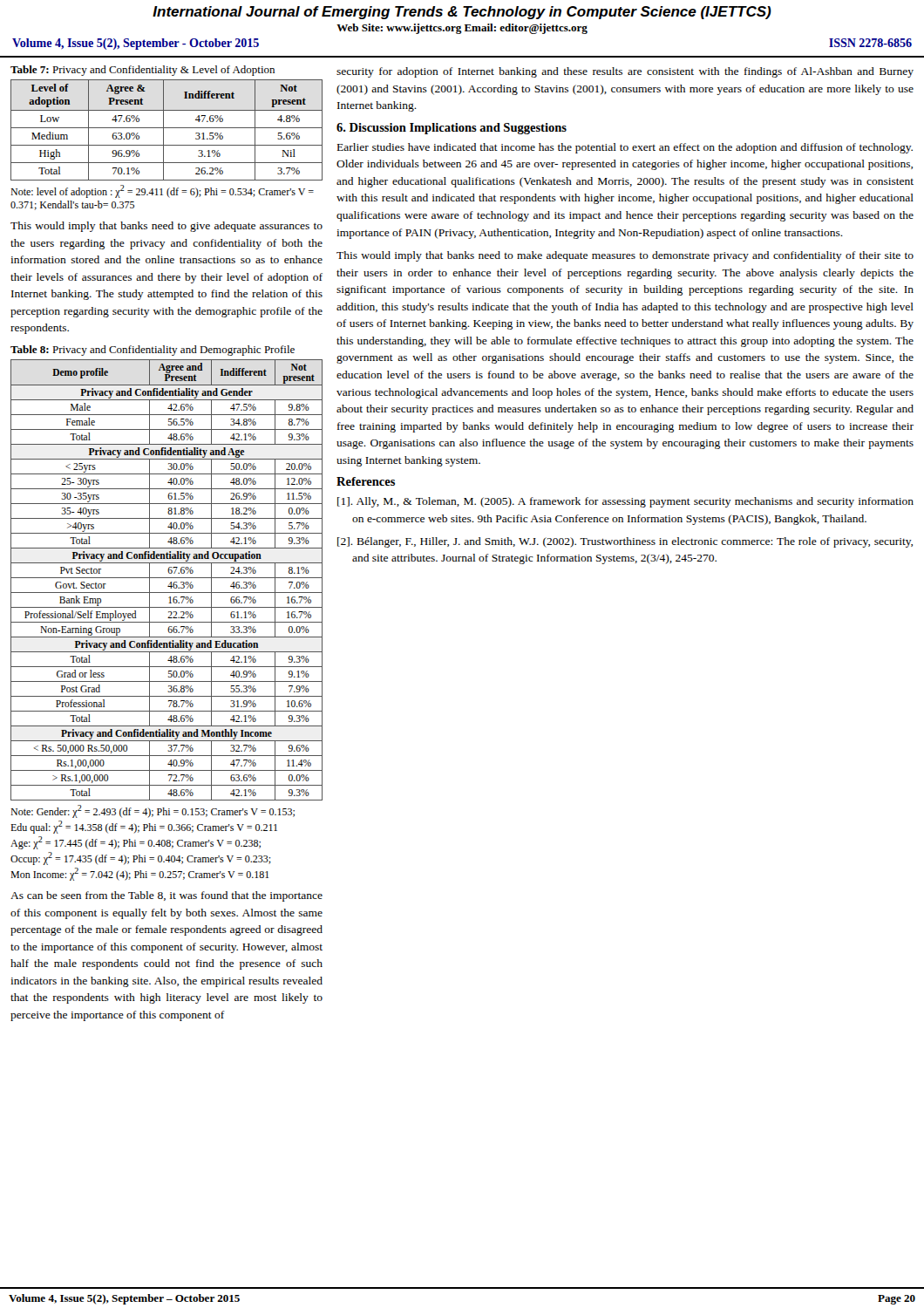Screen dimensions: 1308x924
Task: Click on the text starting "Note: Gender: χ2 = 2.493"
Action: 153,842
